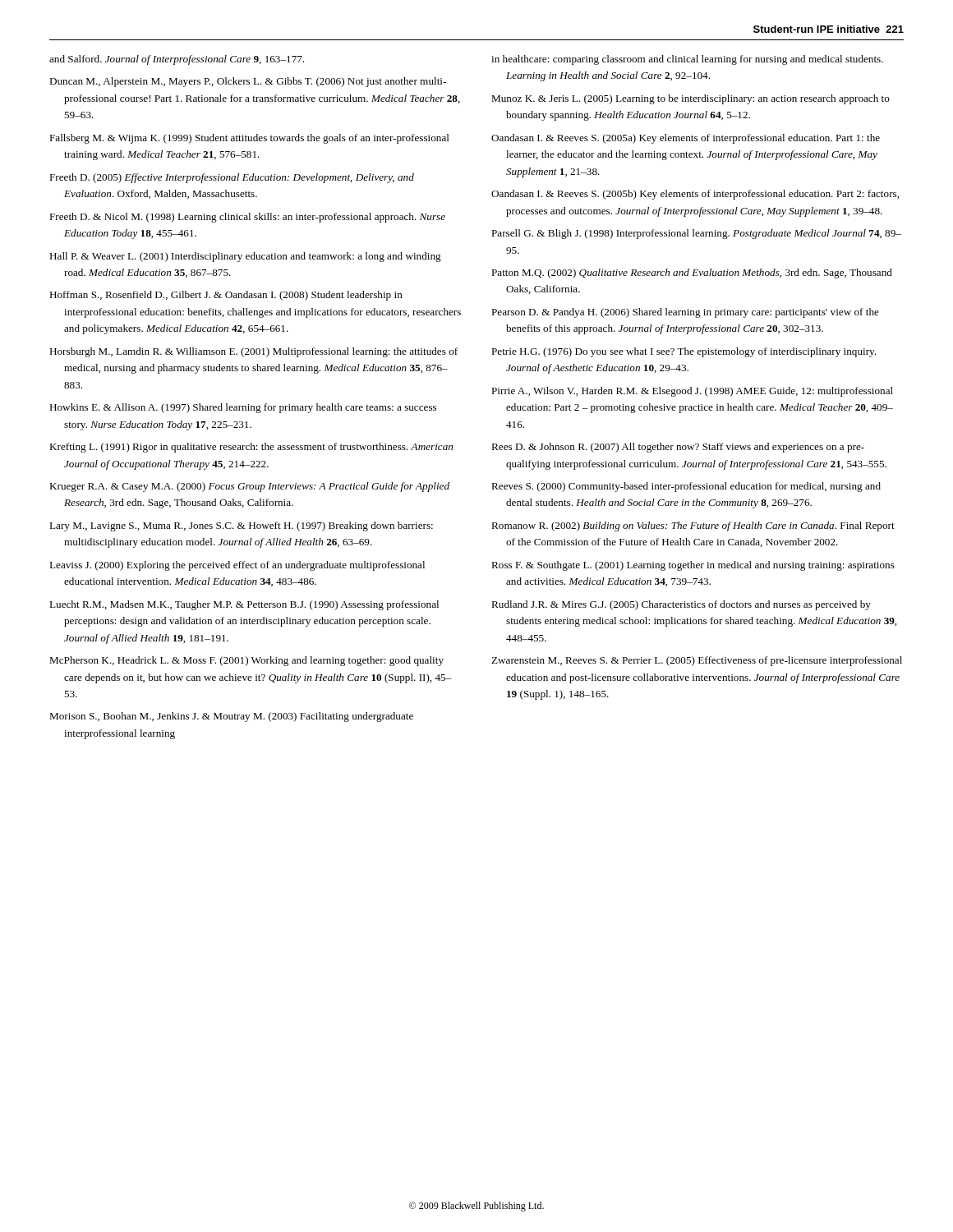Where is the passage that starts "Freeth D. &"?

click(x=247, y=225)
